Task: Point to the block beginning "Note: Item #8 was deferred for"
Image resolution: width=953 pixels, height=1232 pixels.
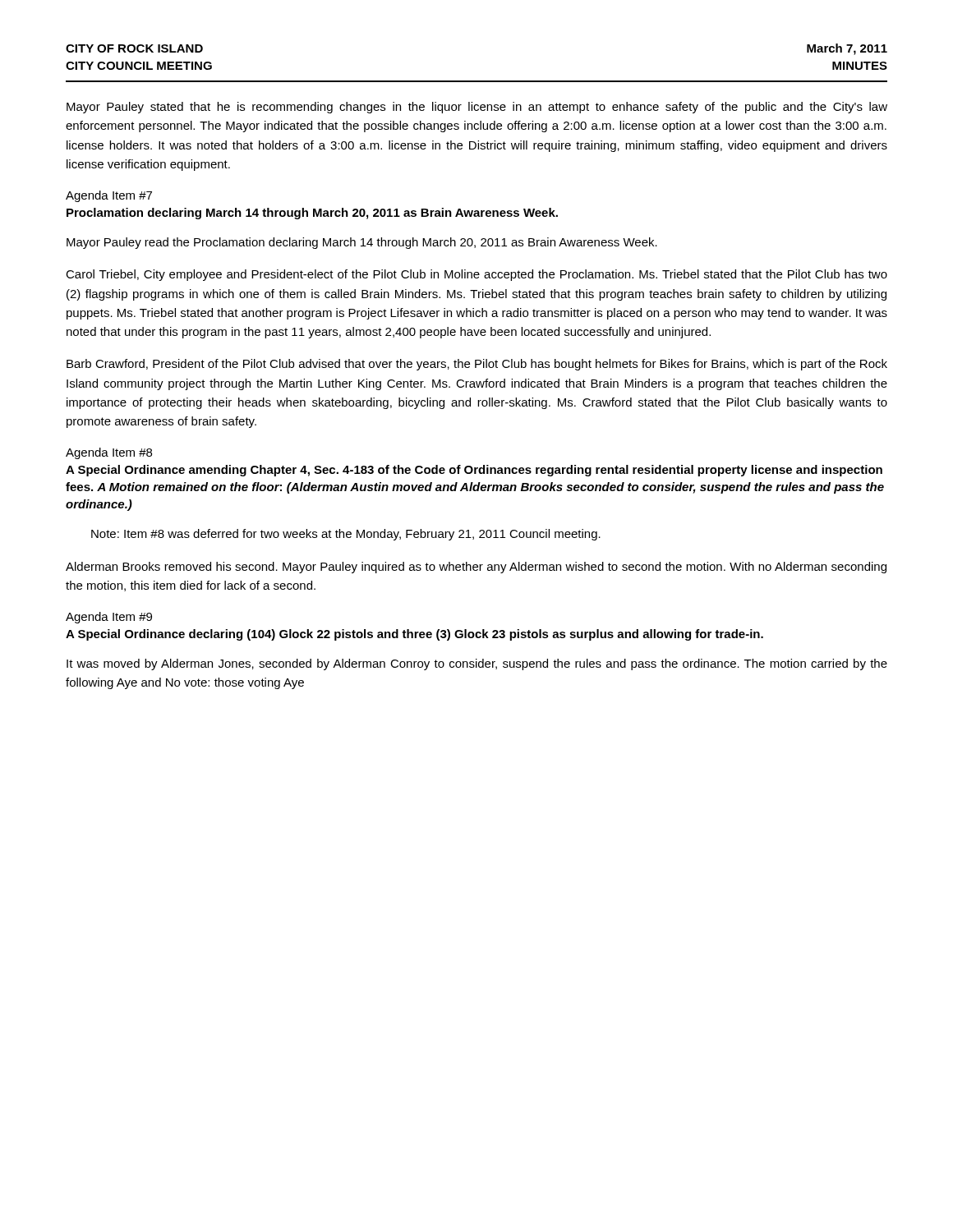Action: (346, 534)
